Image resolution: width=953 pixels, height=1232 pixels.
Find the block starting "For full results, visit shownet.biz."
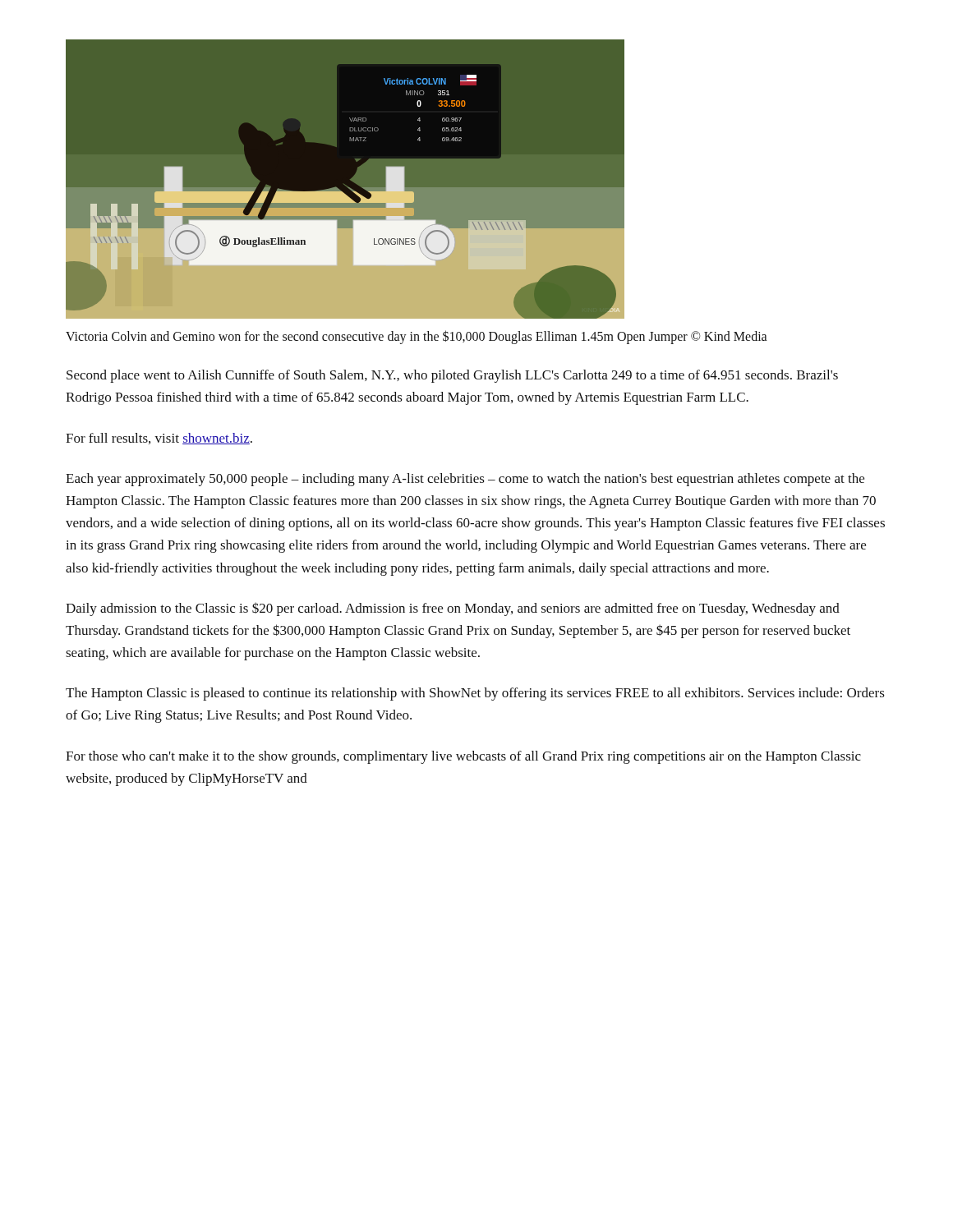click(x=159, y=438)
